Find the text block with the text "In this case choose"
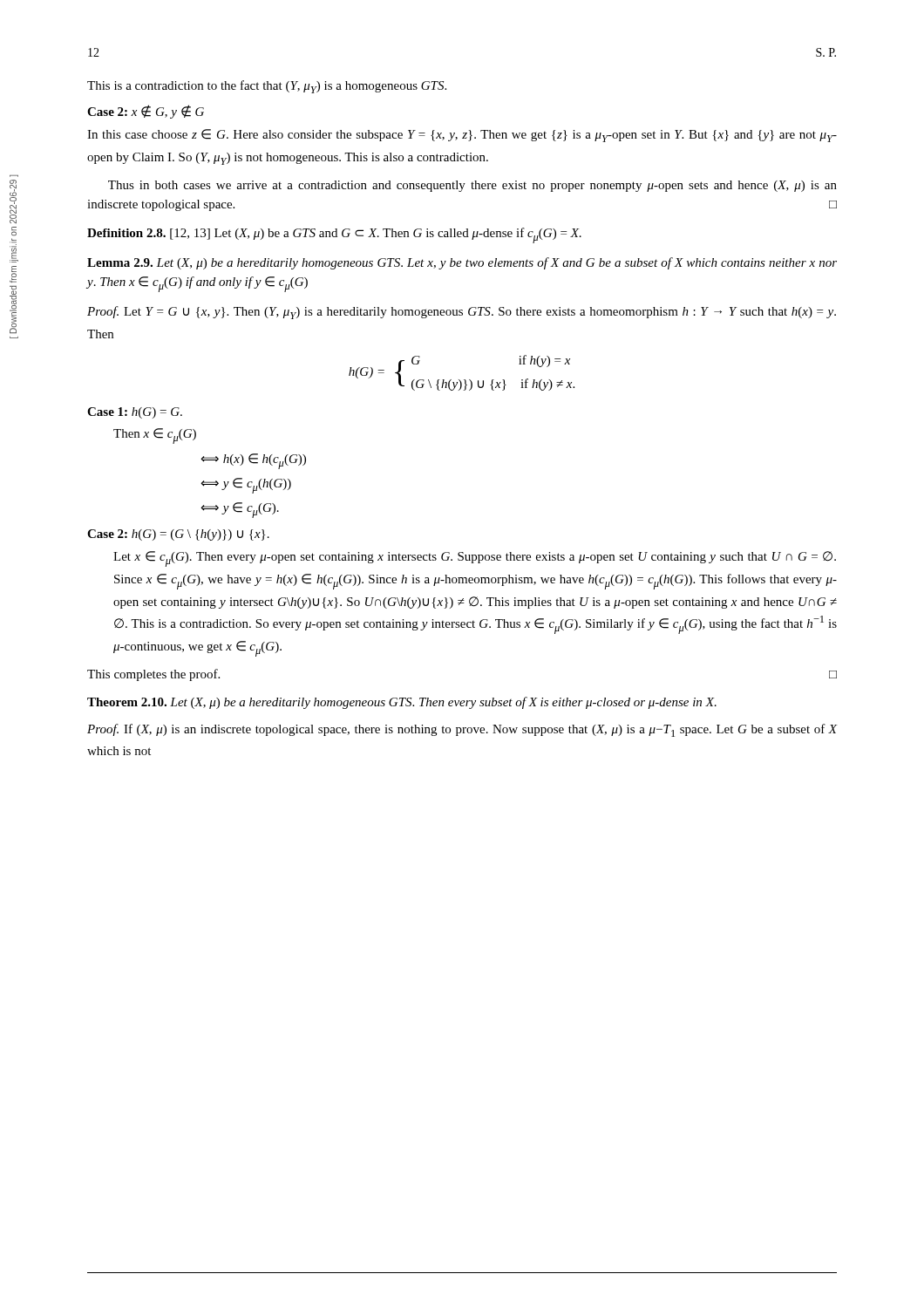Viewport: 924px width, 1308px height. (x=462, y=147)
